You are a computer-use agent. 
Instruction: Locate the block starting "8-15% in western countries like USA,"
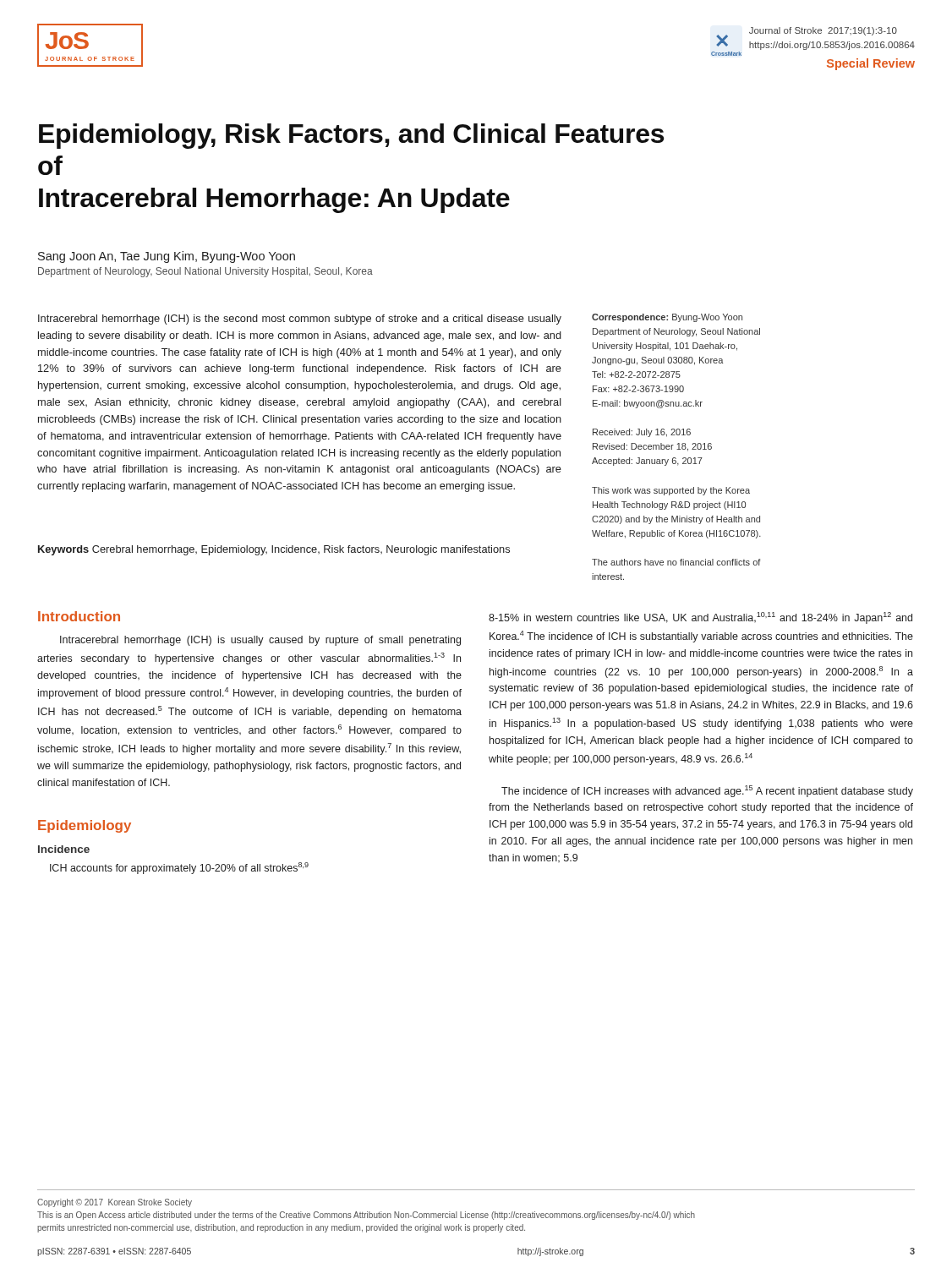(701, 688)
